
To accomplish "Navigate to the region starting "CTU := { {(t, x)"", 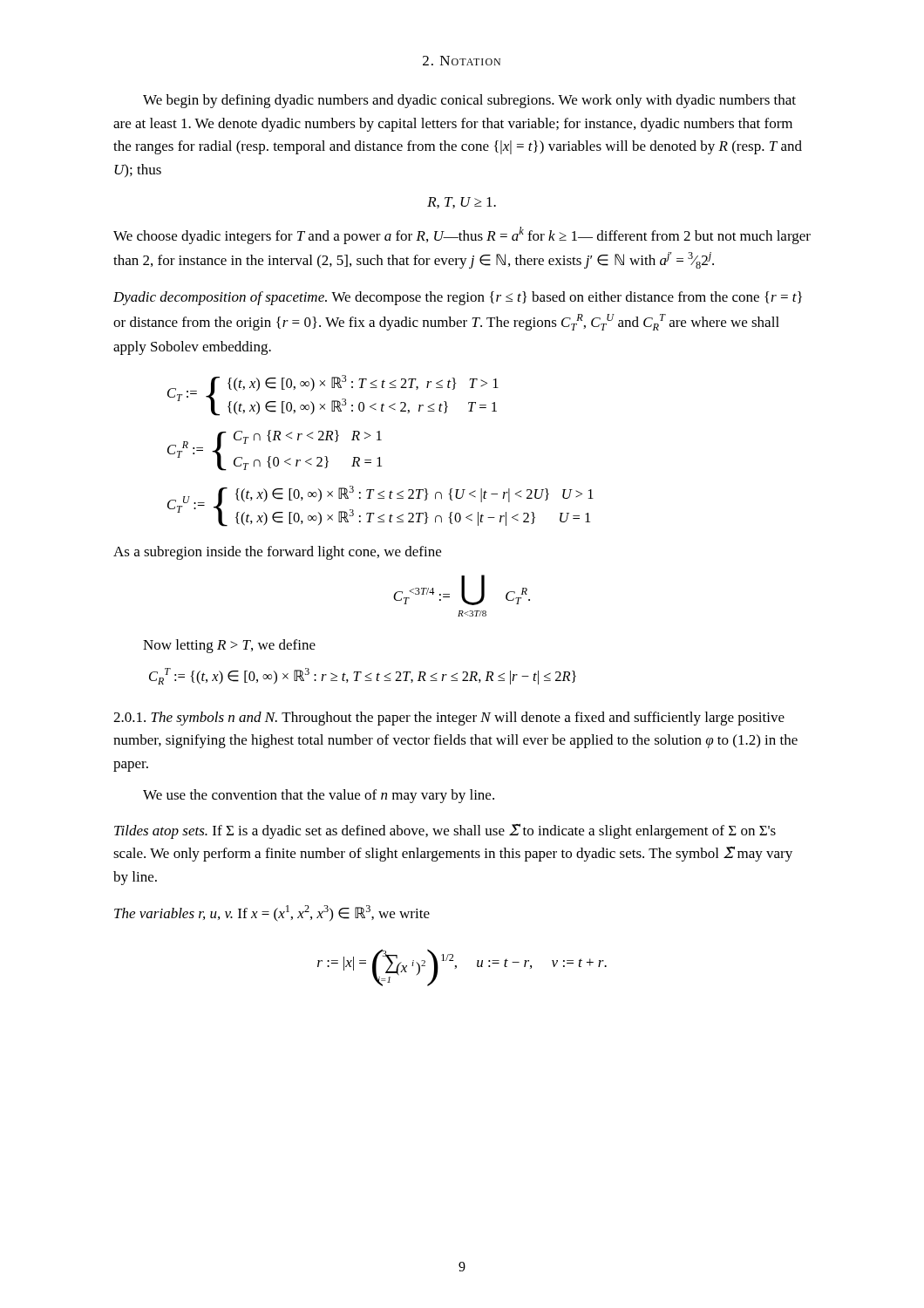I will click(x=380, y=505).
